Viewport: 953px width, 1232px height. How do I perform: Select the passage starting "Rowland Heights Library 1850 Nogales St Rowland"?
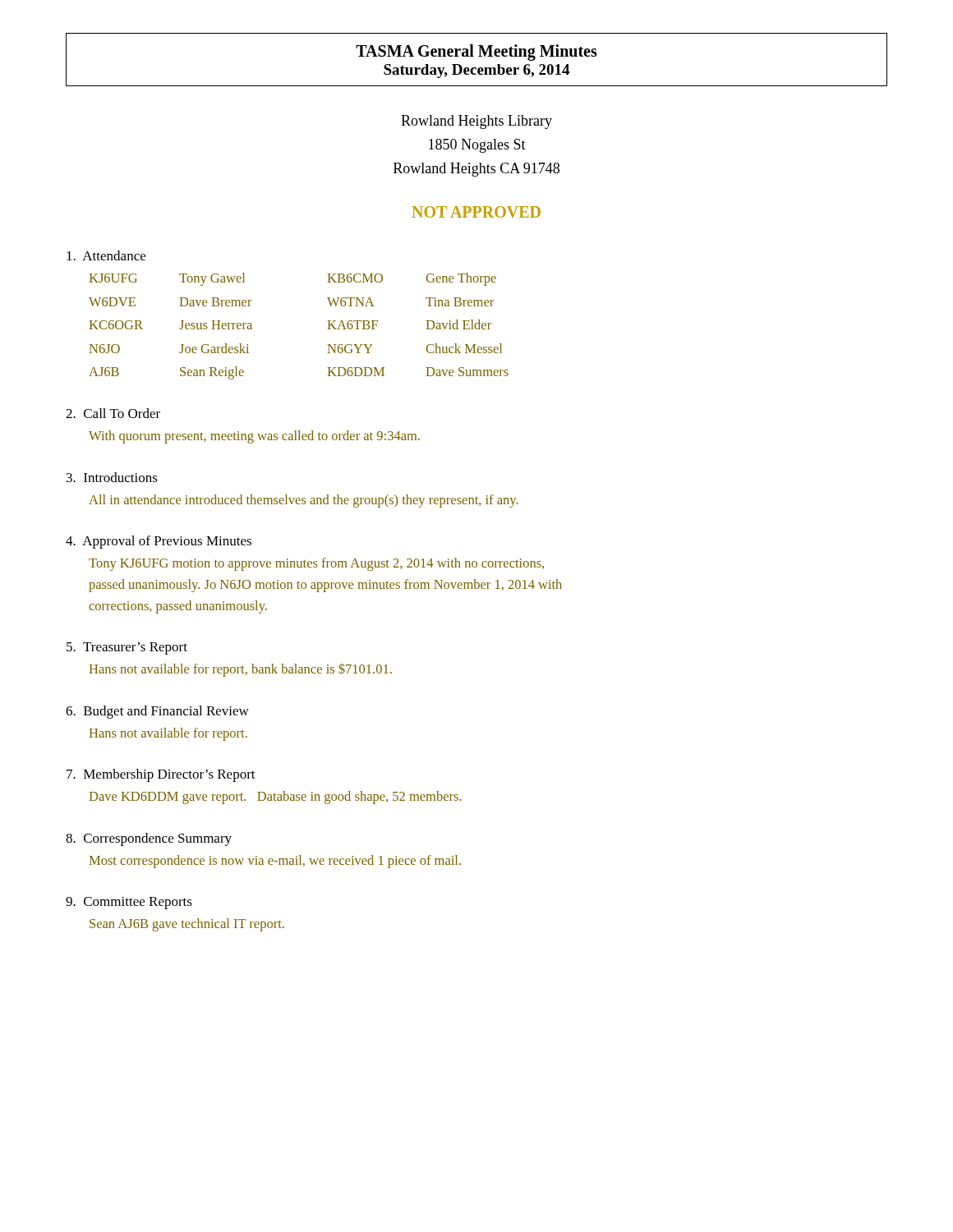click(476, 144)
